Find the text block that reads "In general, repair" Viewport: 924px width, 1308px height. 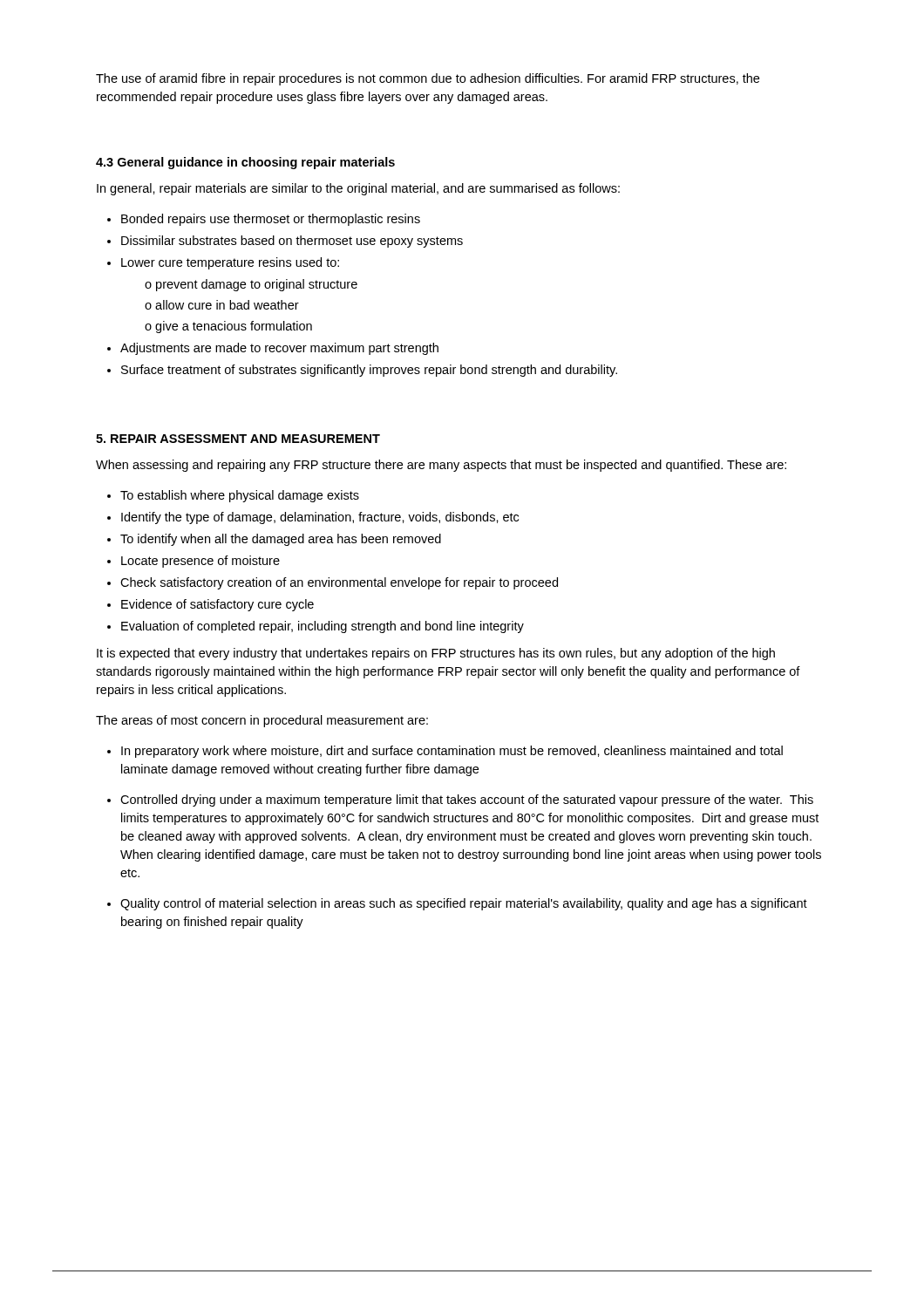[x=358, y=188]
